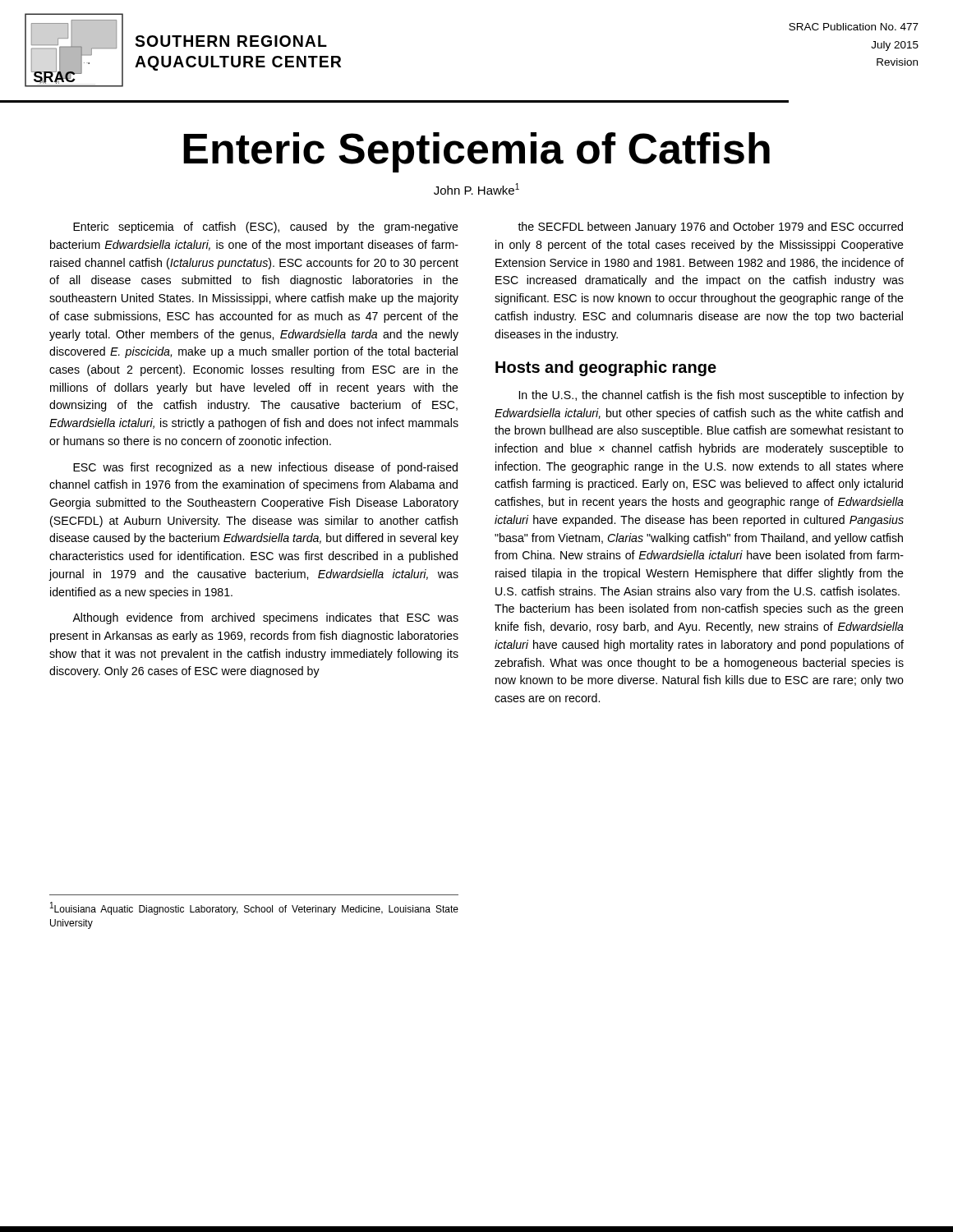Viewport: 953px width, 1232px height.
Task: Locate the text "John P. Hawke1"
Action: pos(476,190)
